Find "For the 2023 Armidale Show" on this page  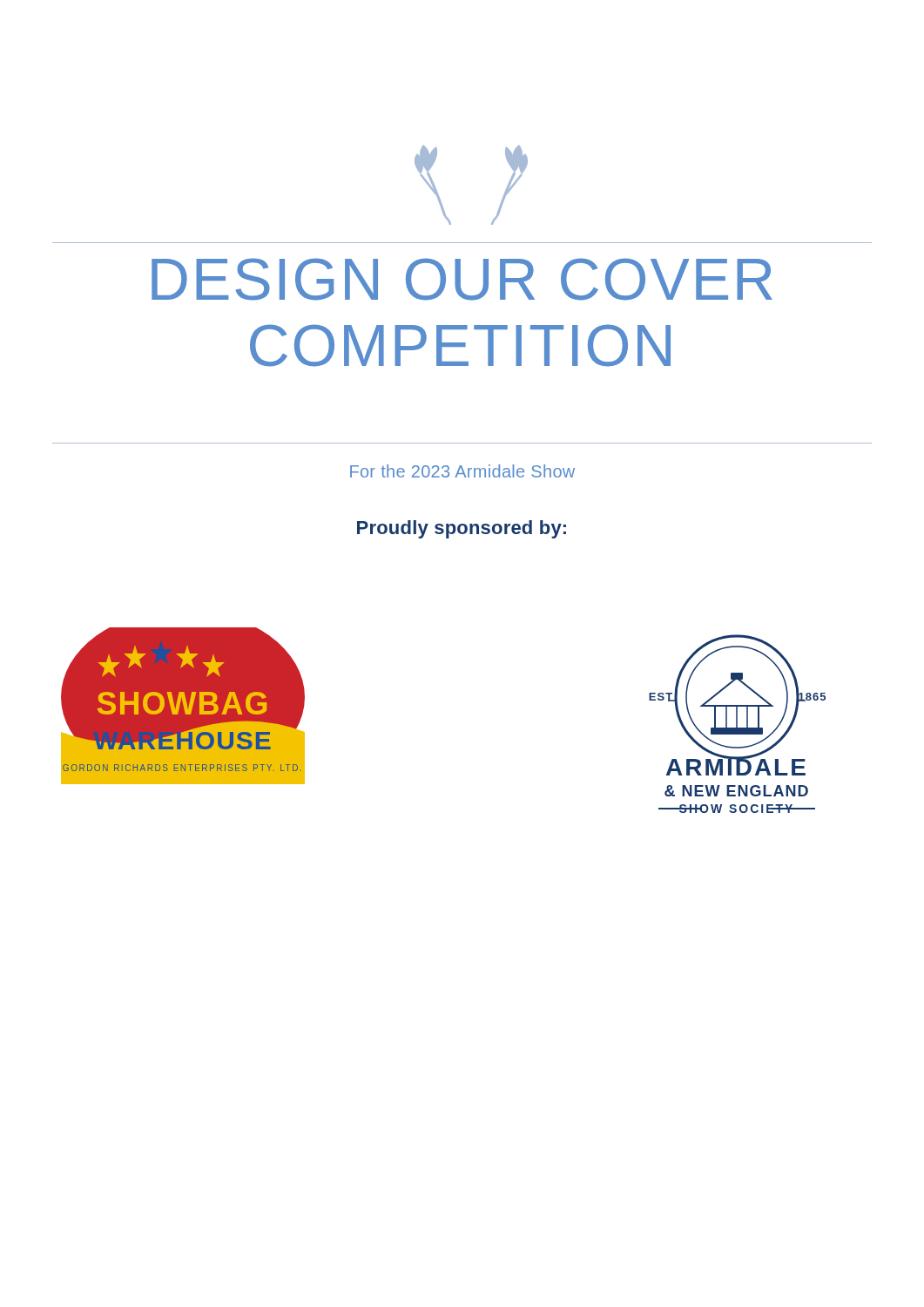tap(462, 471)
